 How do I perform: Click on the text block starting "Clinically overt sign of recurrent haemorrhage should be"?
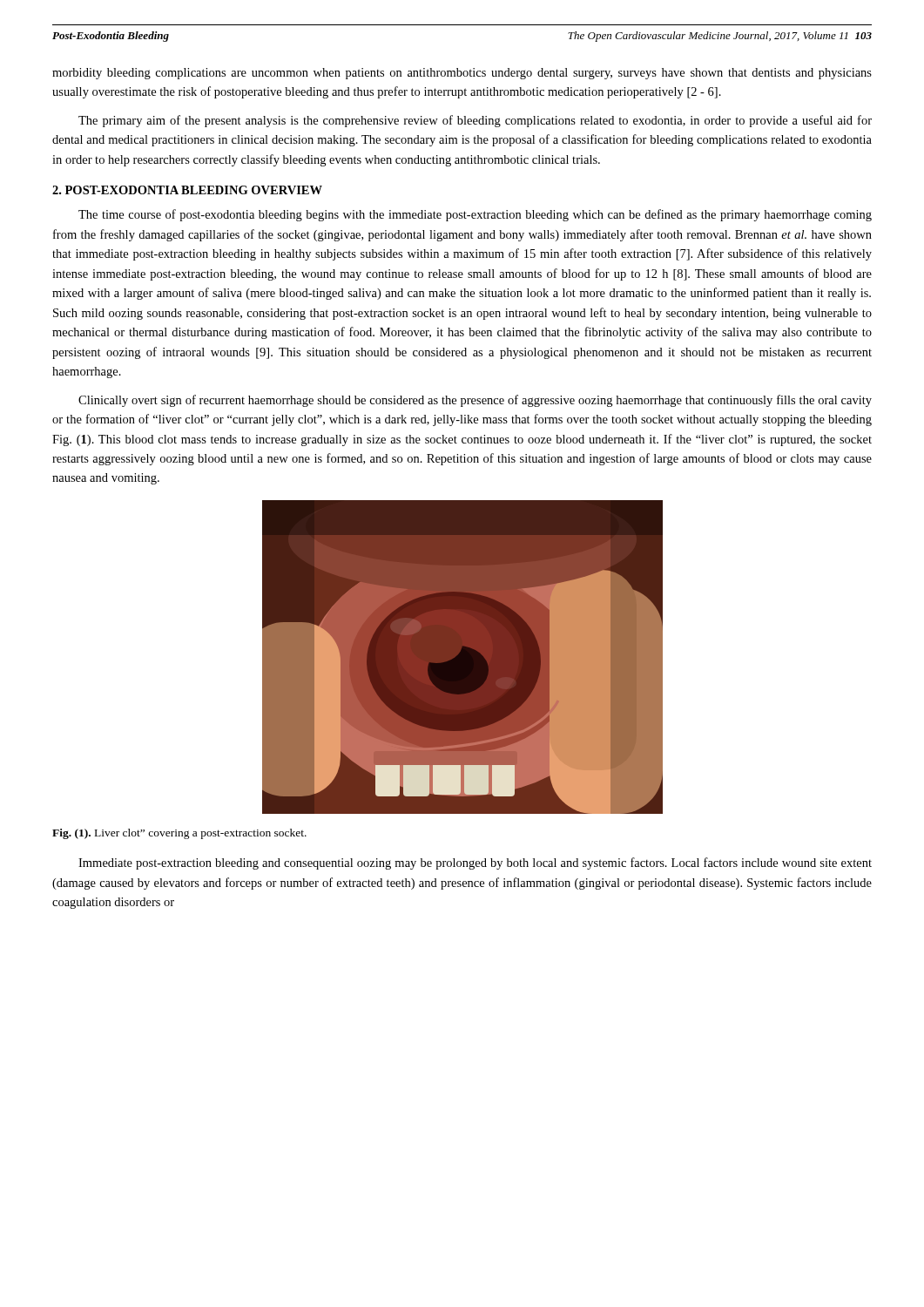click(462, 439)
